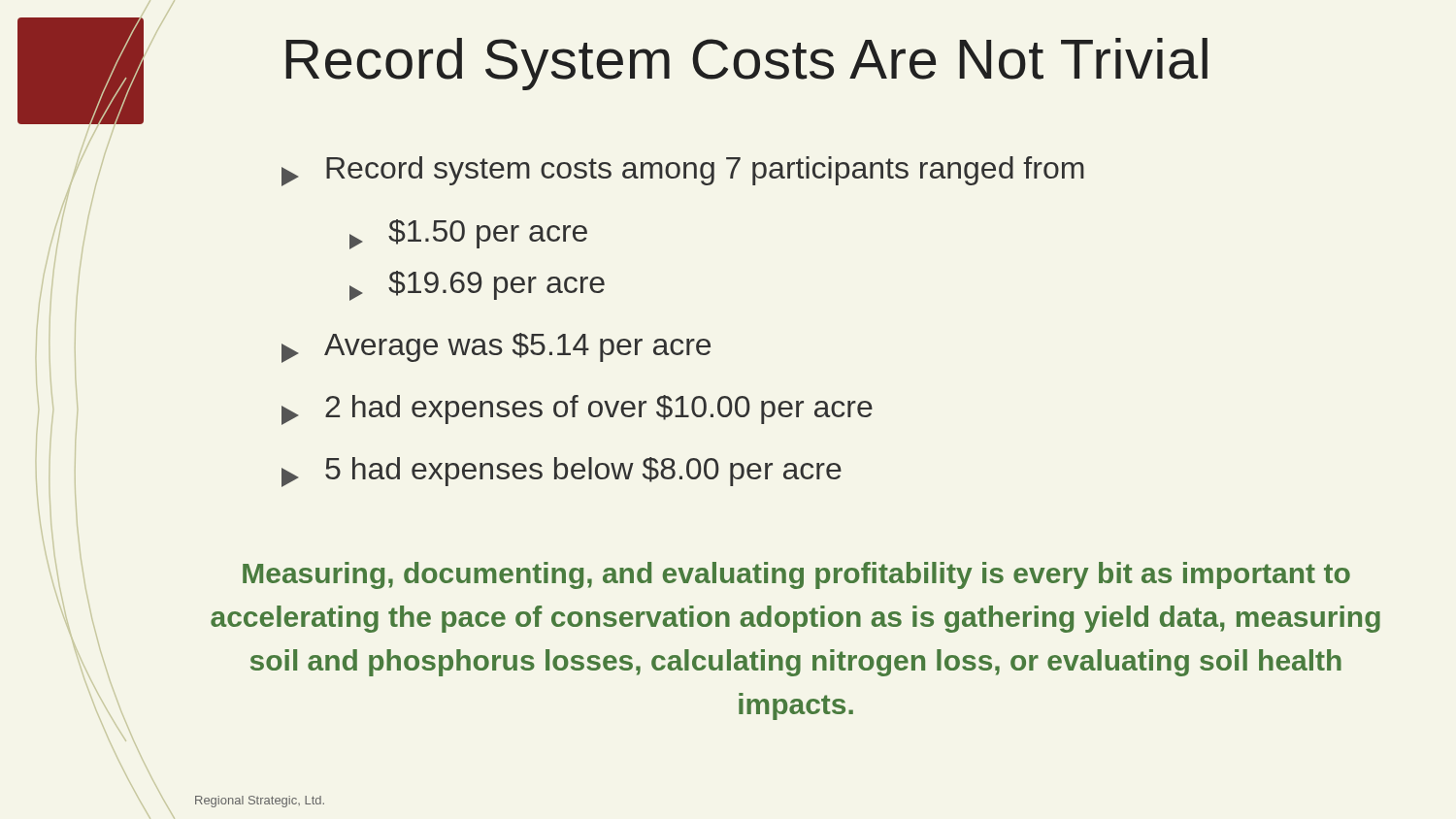Click the passage that begins "Measuring, documenting, and"
The width and height of the screenshot is (1456, 819).
point(796,638)
